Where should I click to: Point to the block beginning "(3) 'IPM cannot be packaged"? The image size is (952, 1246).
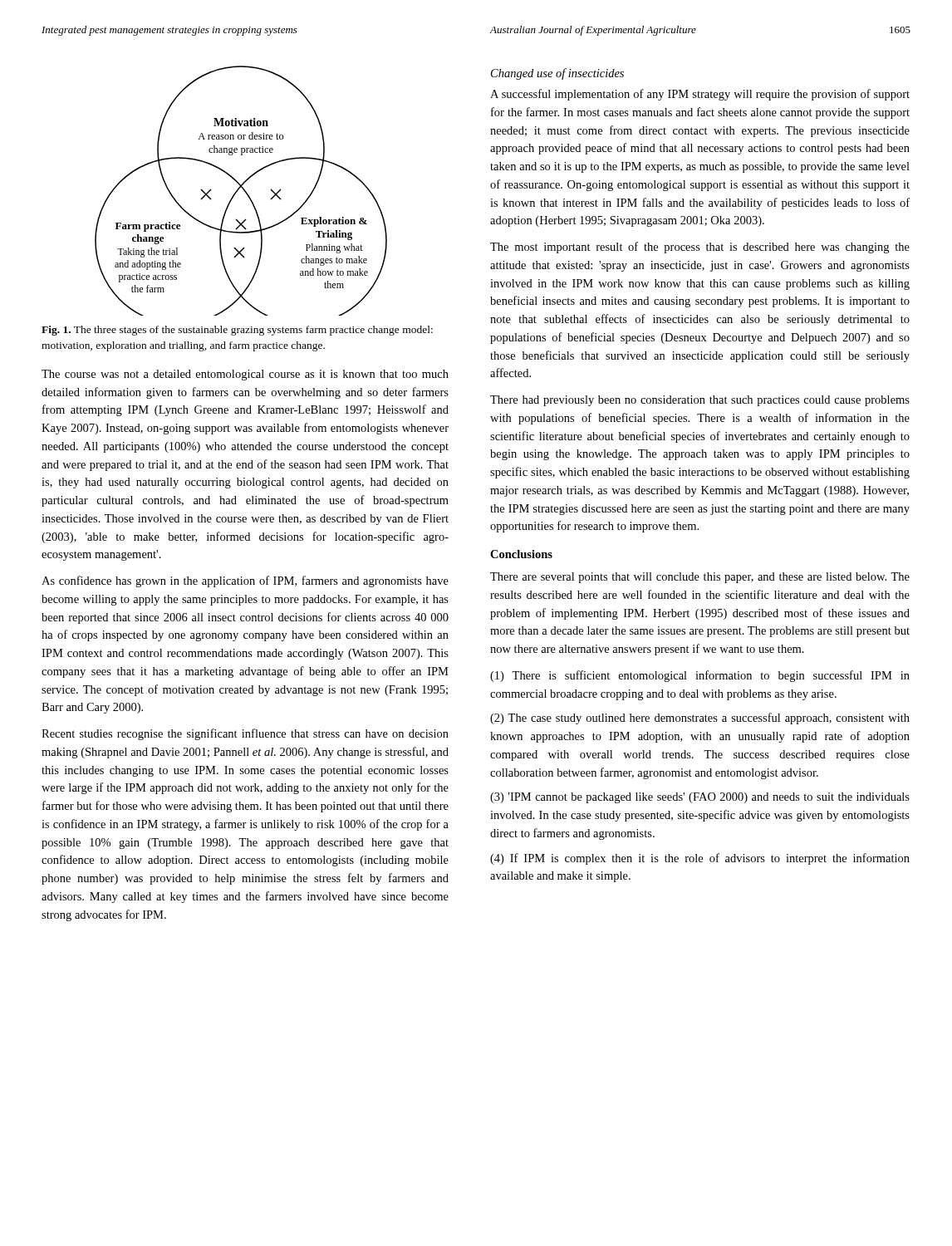[700, 815]
